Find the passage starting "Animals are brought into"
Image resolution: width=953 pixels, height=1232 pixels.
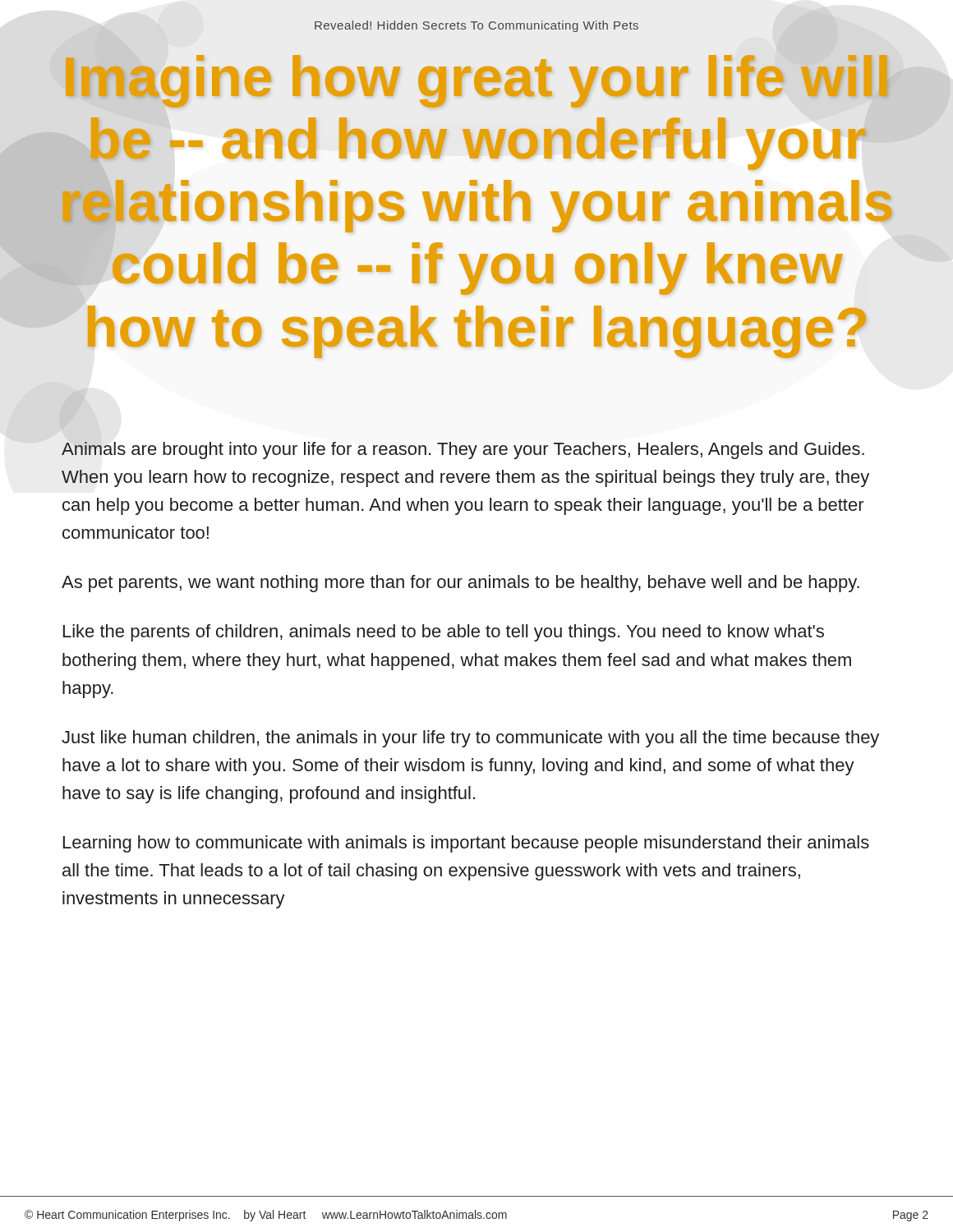click(x=476, y=491)
